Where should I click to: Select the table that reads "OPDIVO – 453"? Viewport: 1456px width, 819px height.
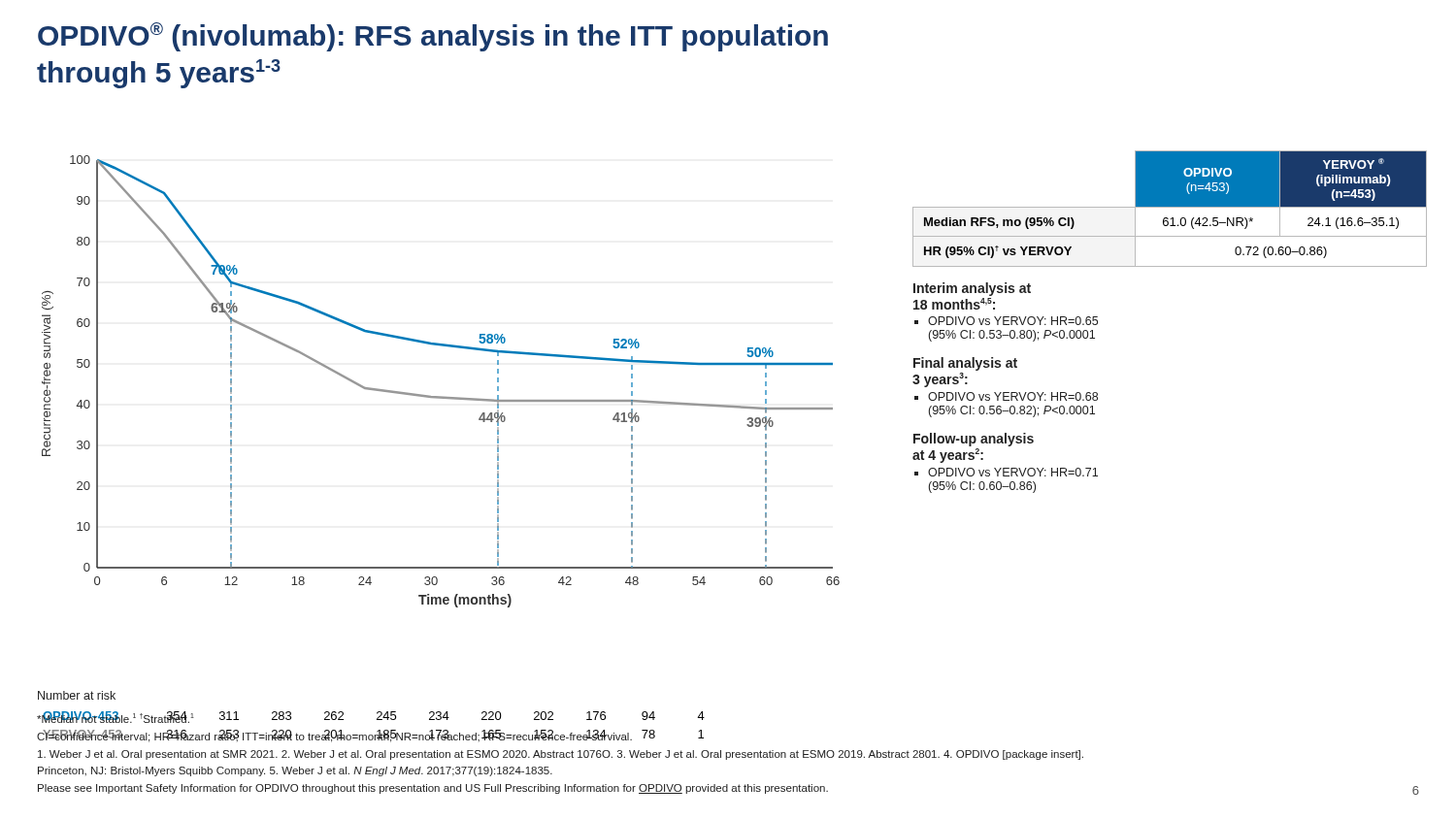click(445, 725)
